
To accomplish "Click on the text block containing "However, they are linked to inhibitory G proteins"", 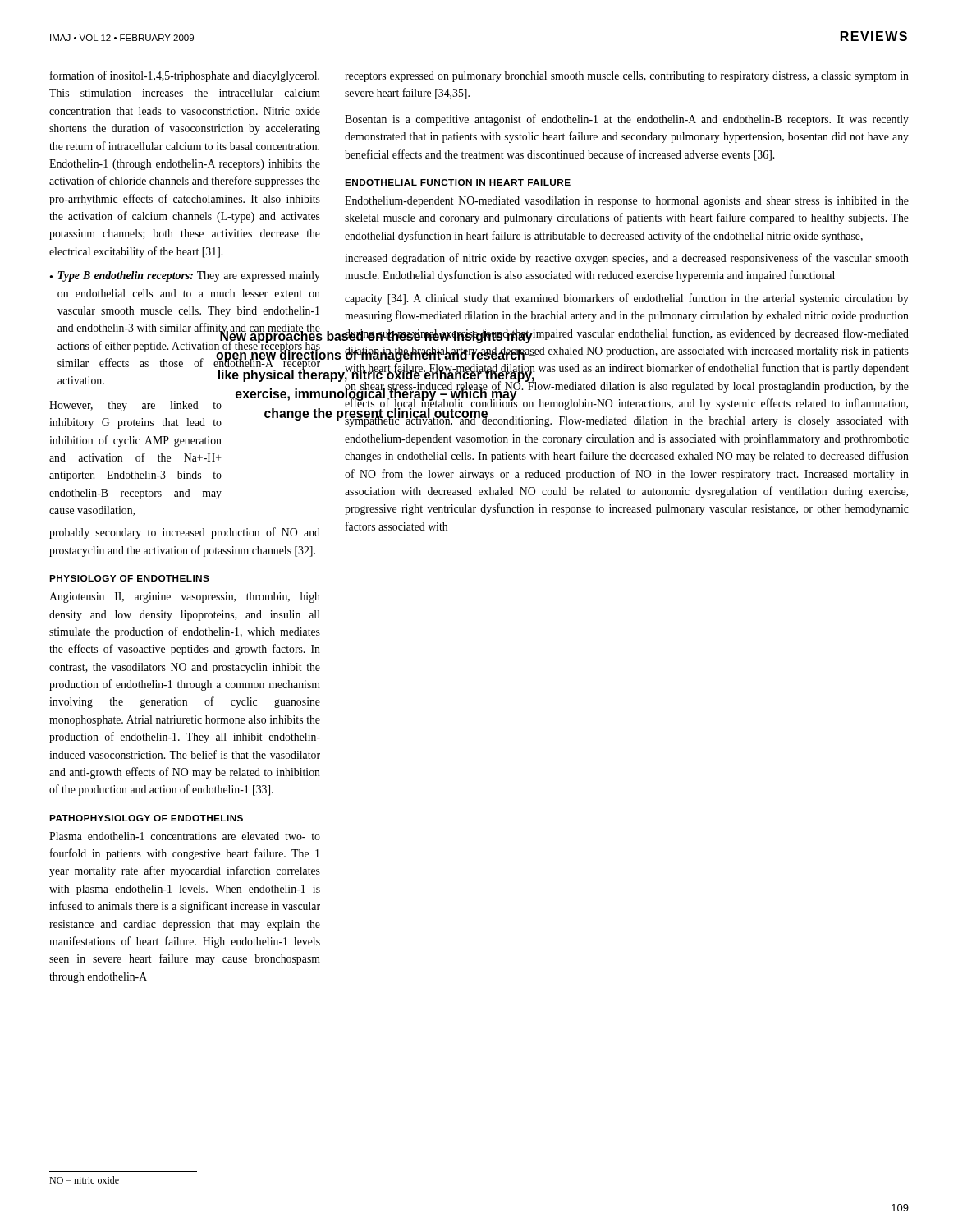I will 135,458.
